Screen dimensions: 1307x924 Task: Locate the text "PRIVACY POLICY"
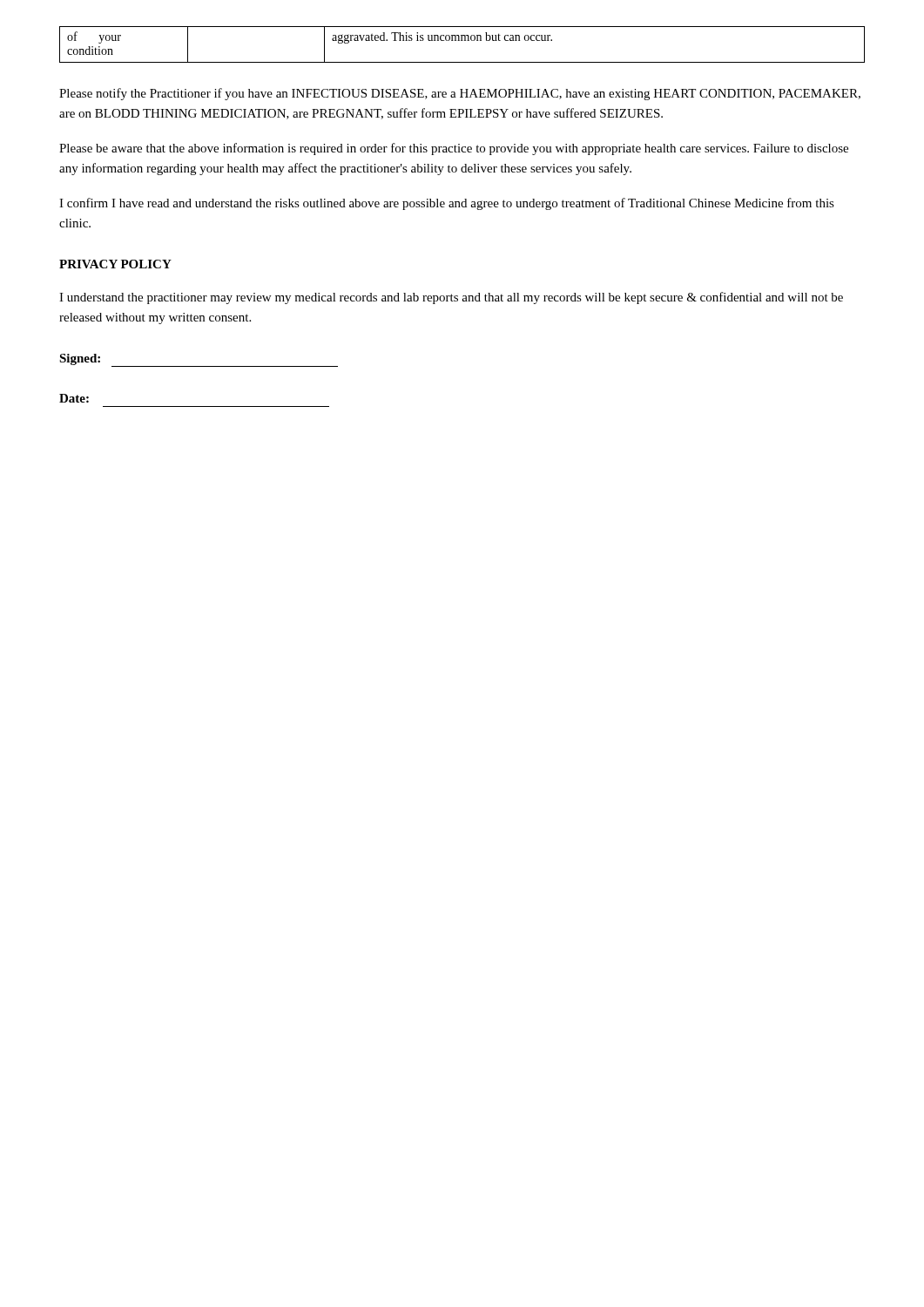(x=115, y=264)
